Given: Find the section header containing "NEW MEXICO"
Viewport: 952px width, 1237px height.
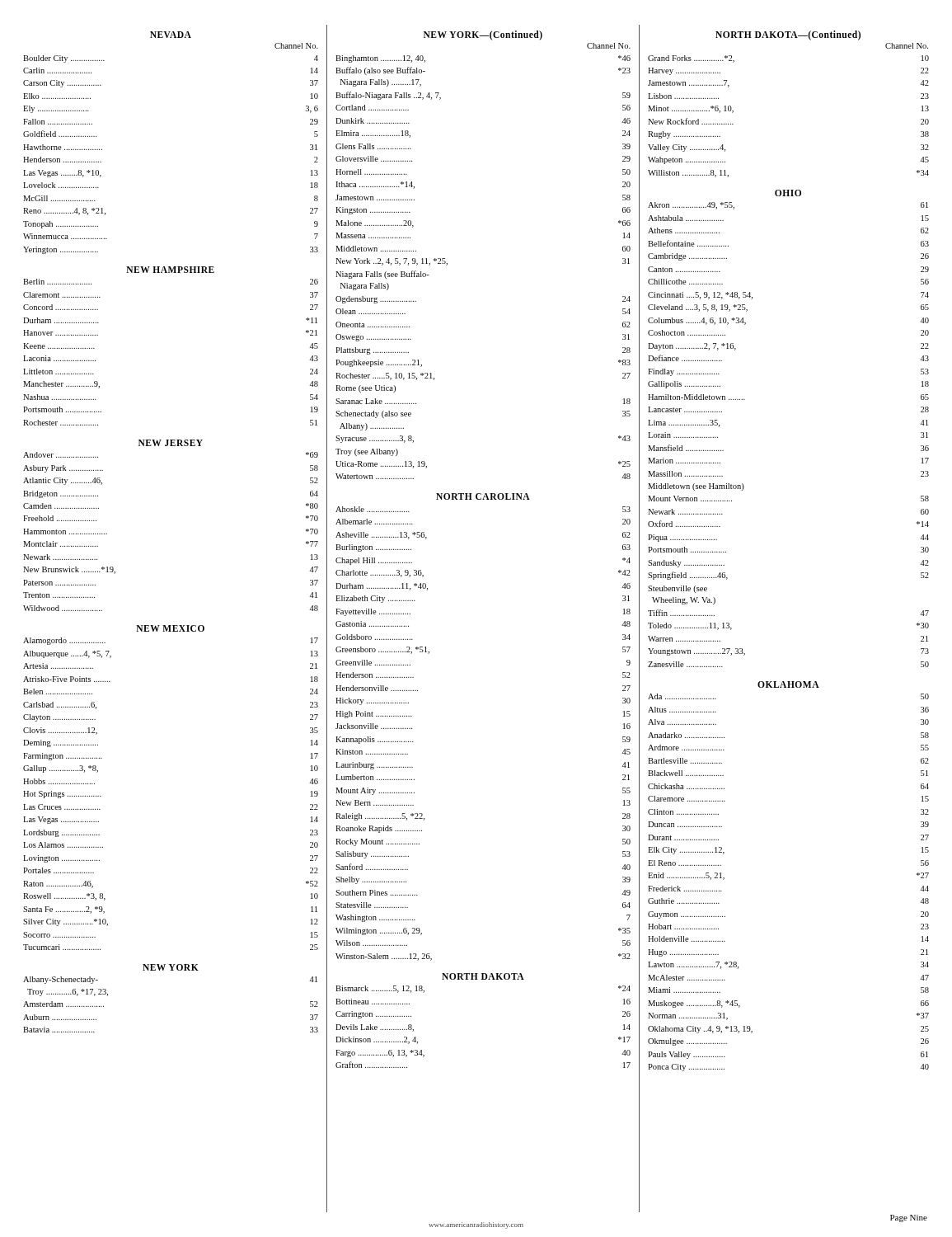Looking at the screenshot, I should pyautogui.click(x=171, y=628).
